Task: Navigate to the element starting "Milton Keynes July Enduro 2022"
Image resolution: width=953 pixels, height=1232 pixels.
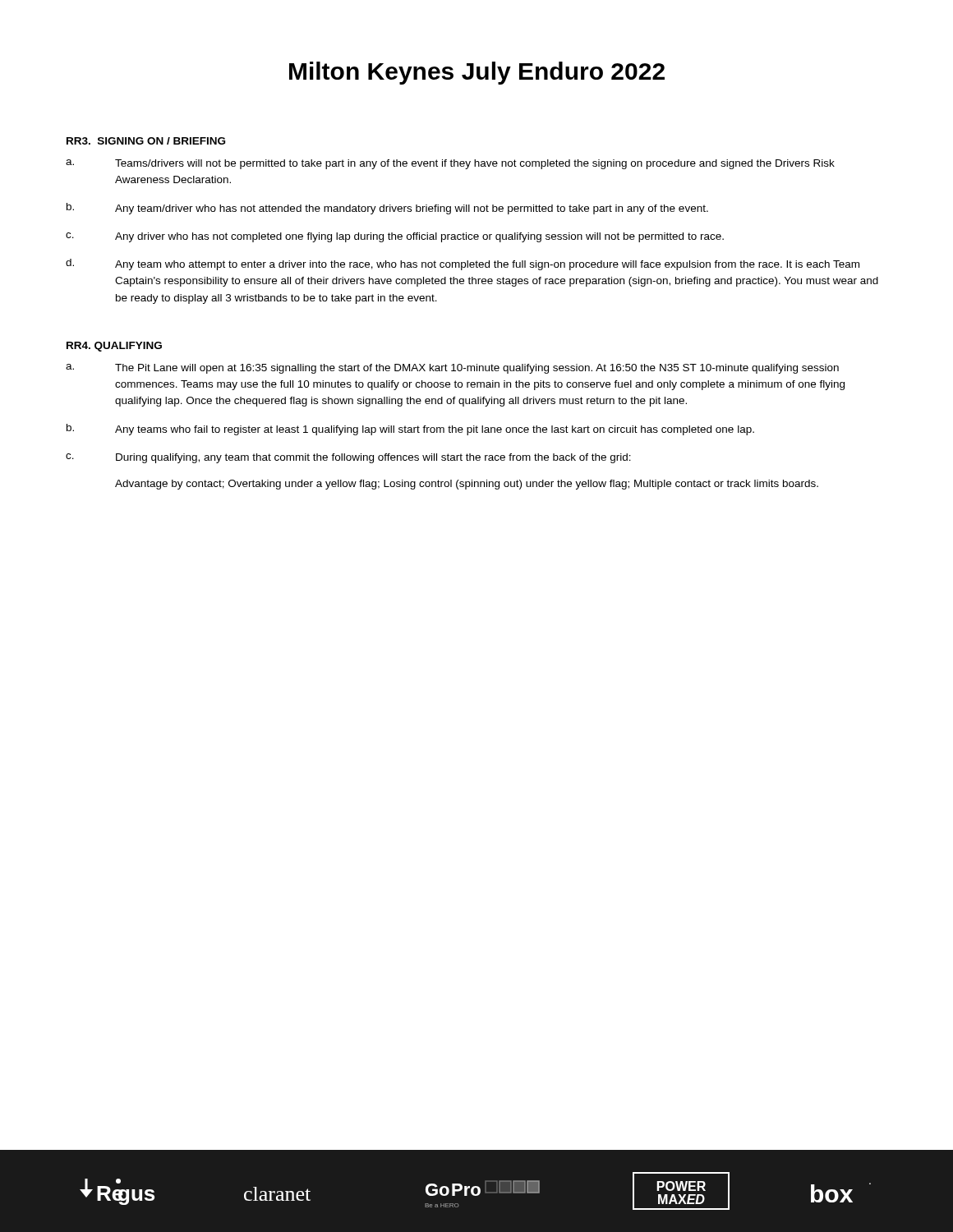Action: [x=476, y=71]
